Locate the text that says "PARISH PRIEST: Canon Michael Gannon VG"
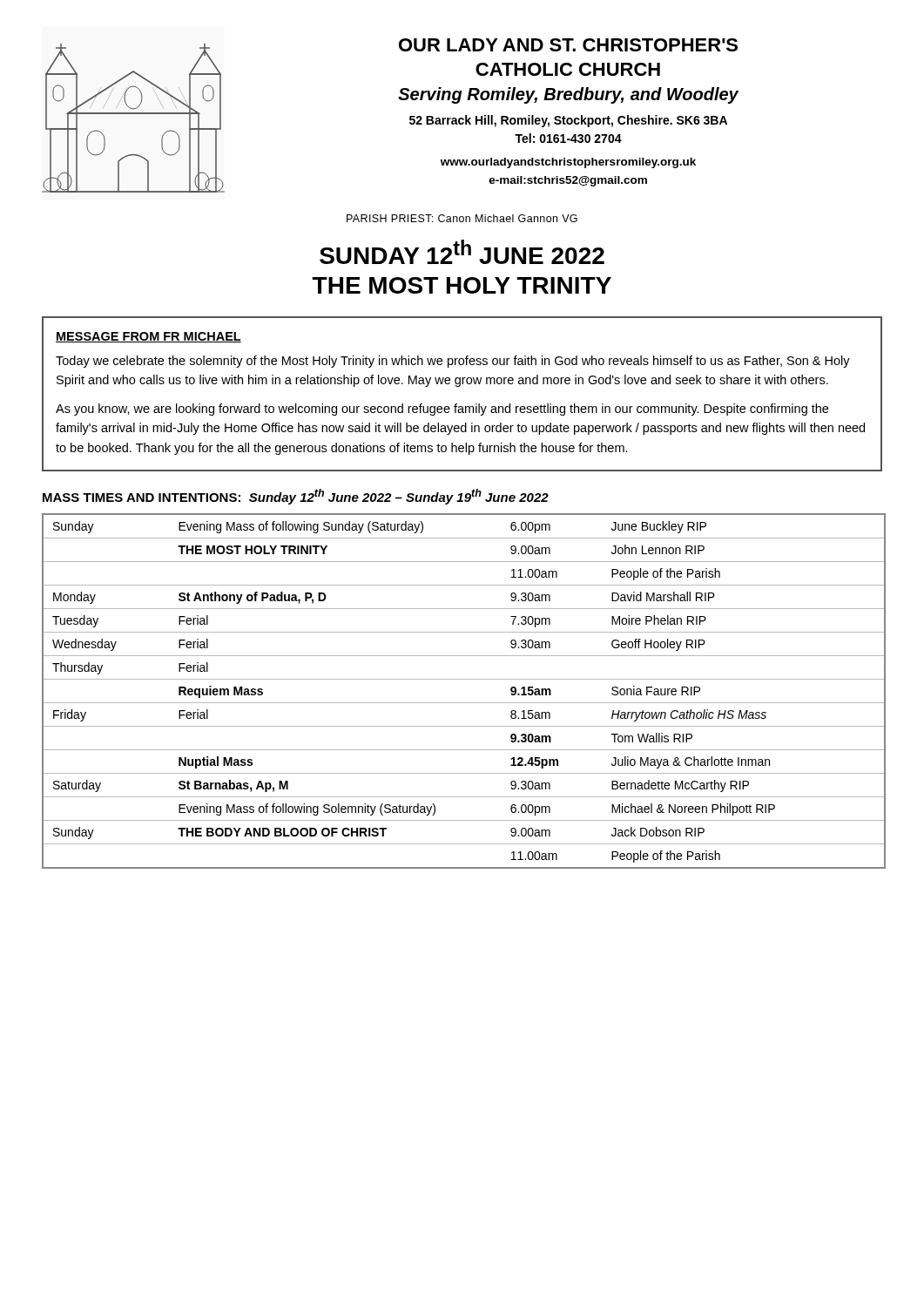 (x=462, y=219)
